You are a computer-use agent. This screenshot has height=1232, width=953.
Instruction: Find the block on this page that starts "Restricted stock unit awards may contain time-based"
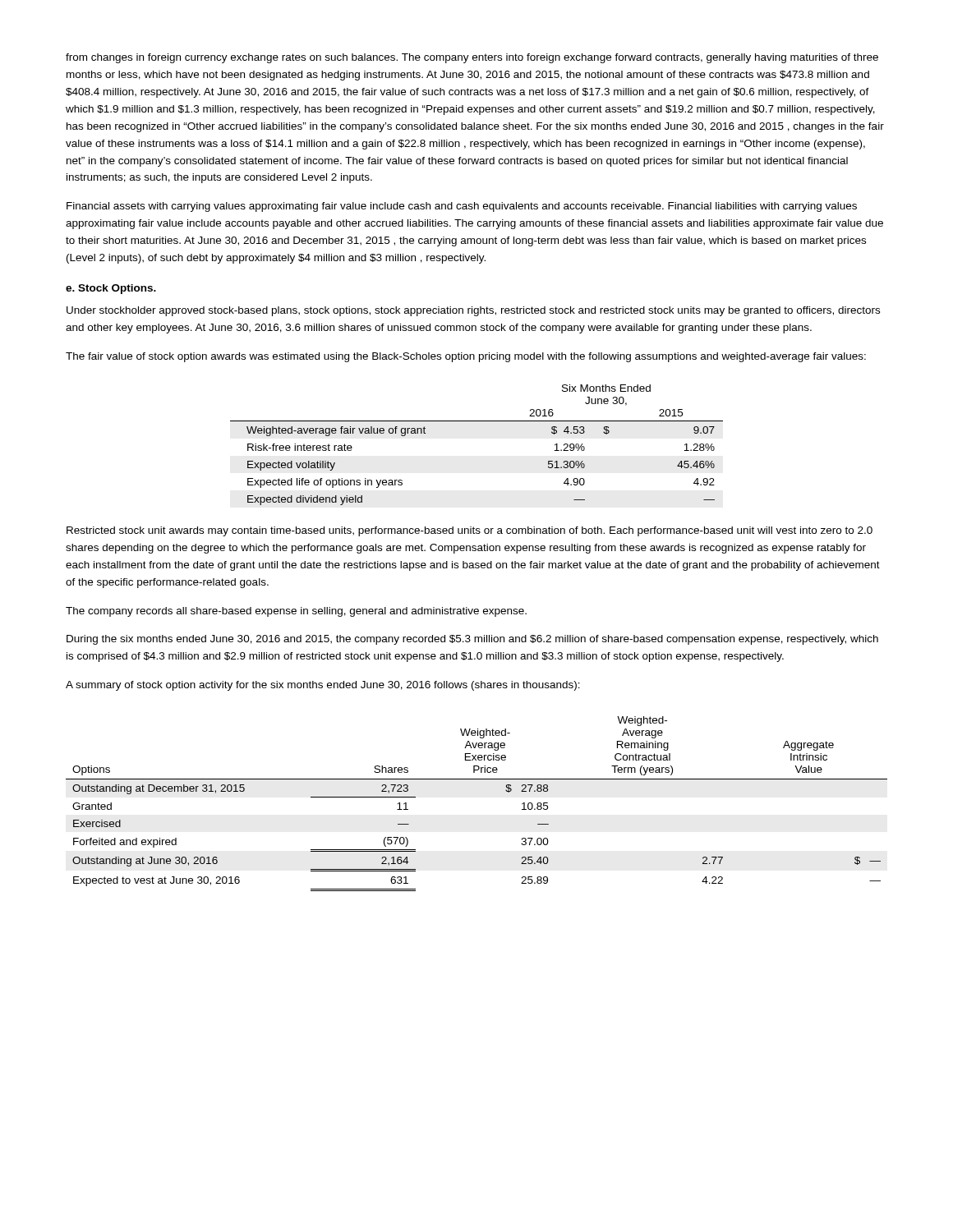point(473,556)
